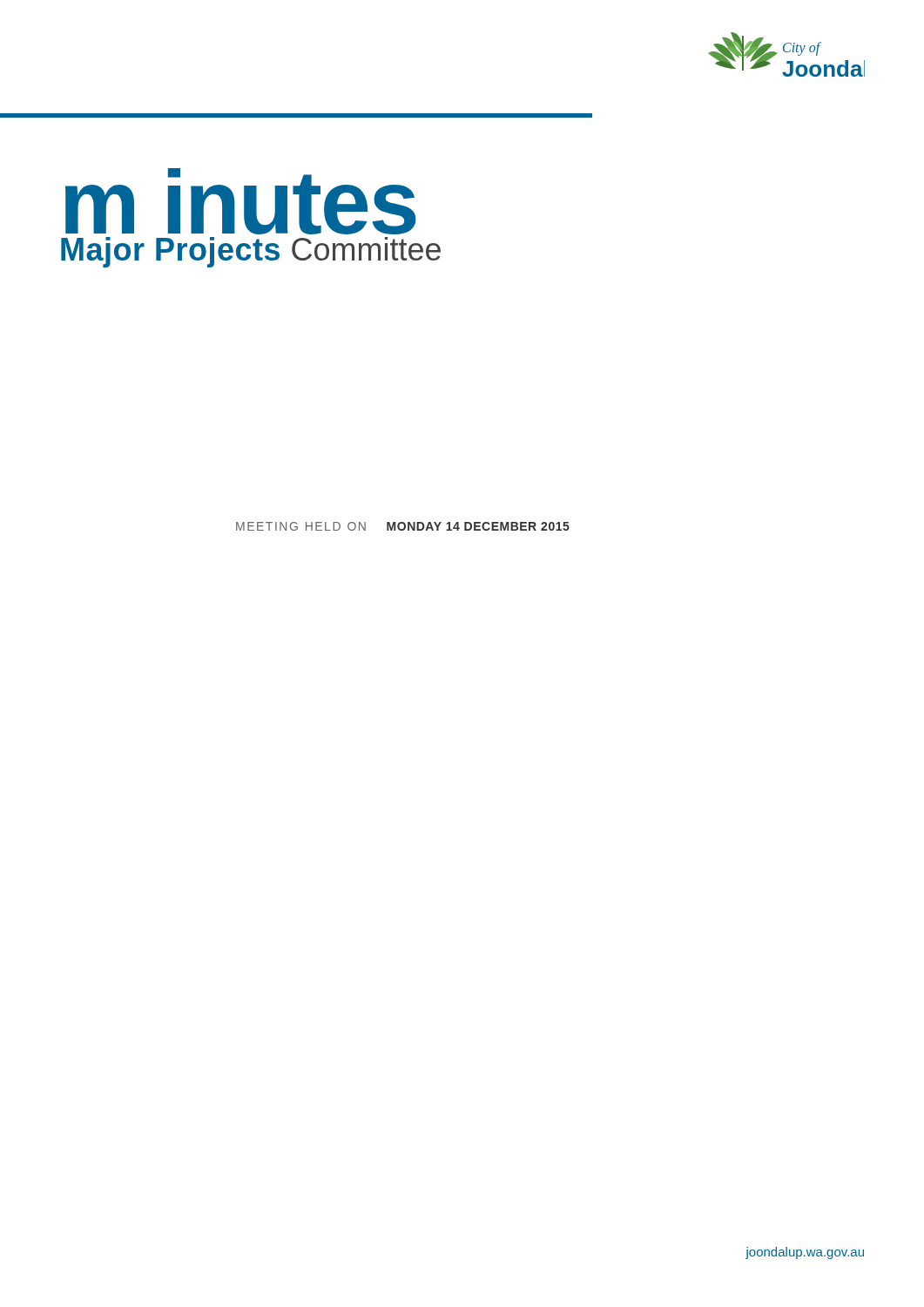Find the logo
This screenshot has height=1307, width=924.
pos(778,64)
